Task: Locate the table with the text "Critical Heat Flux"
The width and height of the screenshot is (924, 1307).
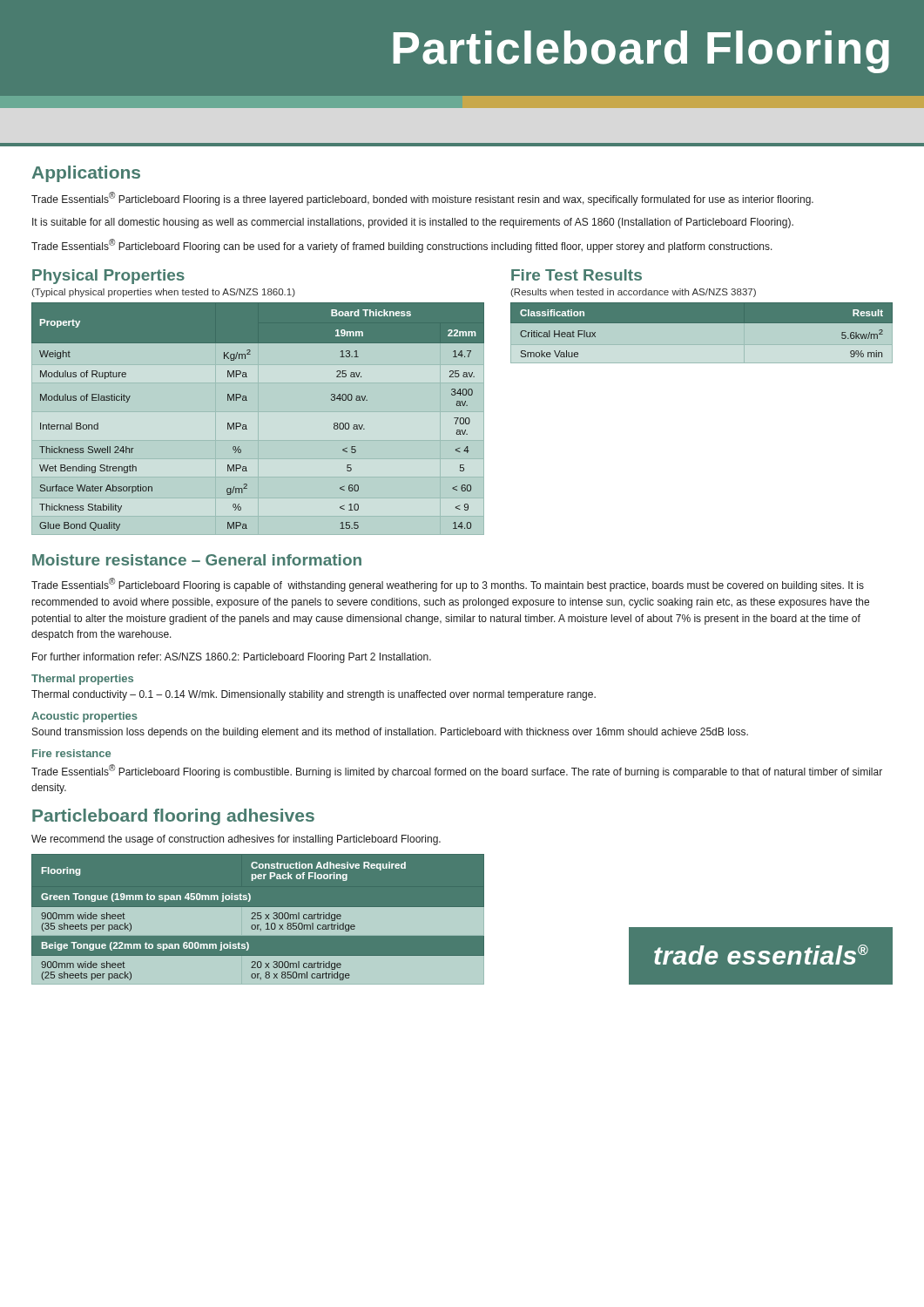Action: pos(702,333)
